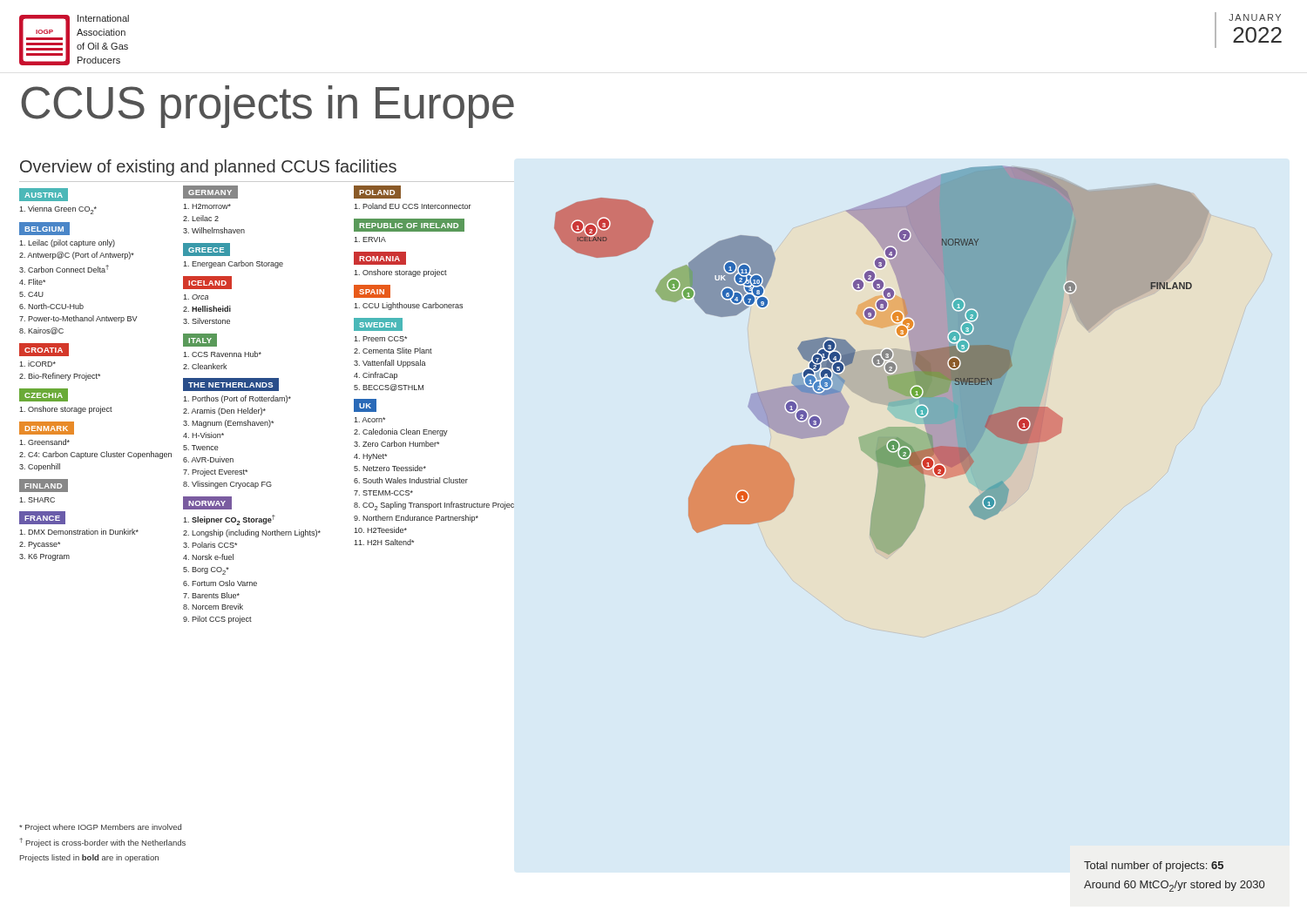
Task: Find the text starting "DENMARK 1. Greensand* 2. C4:"
Action: coord(98,447)
